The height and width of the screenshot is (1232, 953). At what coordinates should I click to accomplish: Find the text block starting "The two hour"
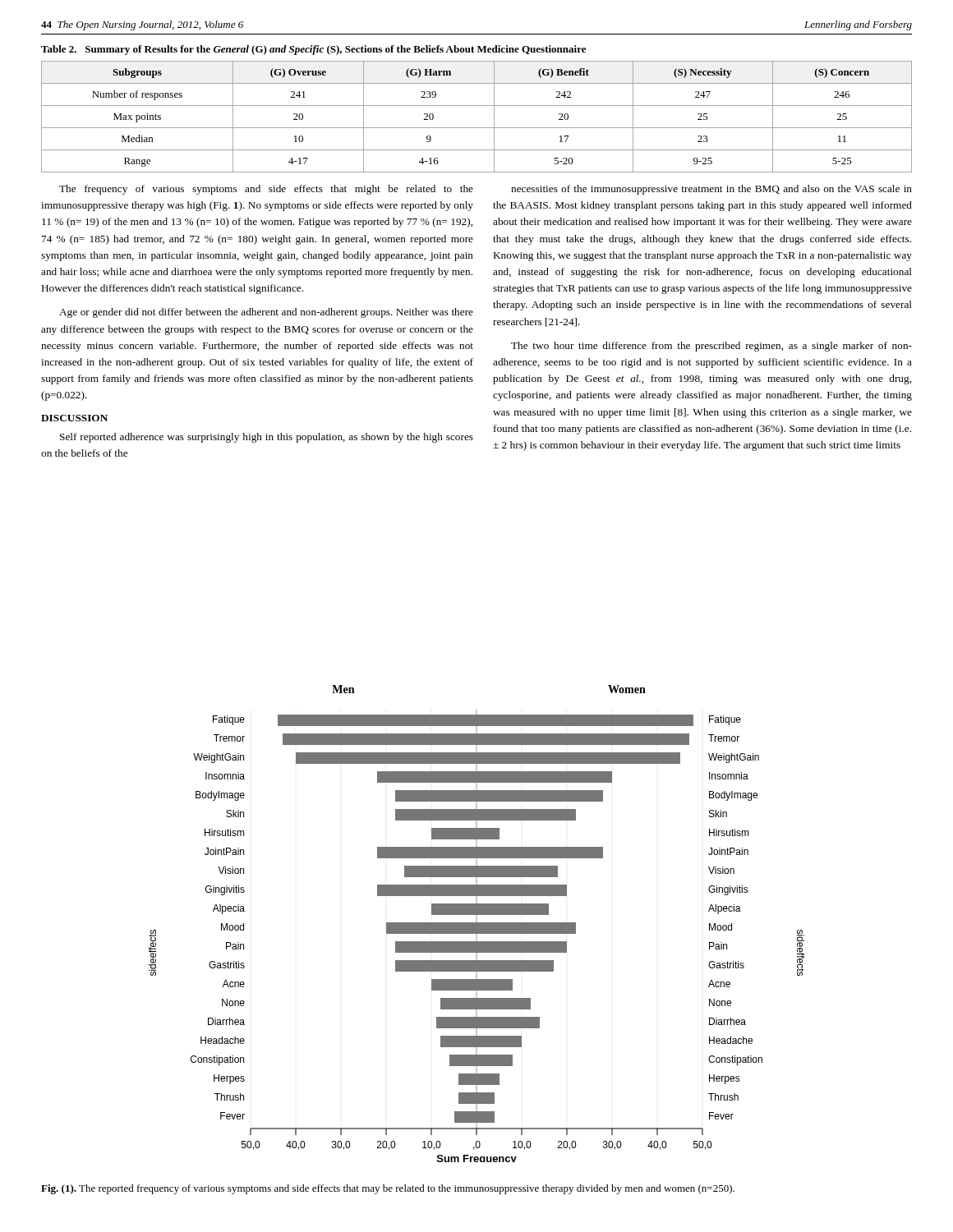click(x=702, y=395)
